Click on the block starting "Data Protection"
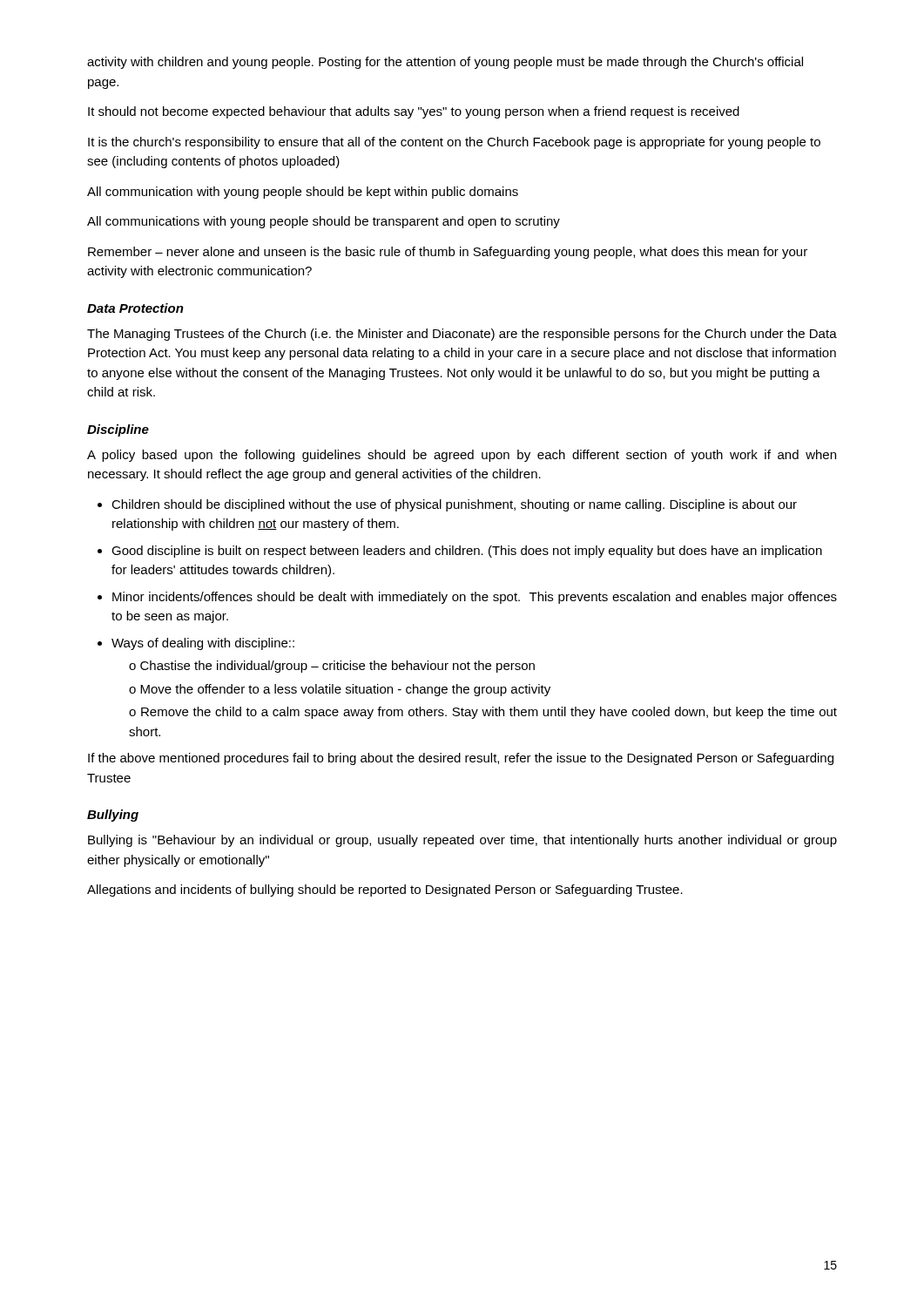This screenshot has height=1307, width=924. click(135, 308)
